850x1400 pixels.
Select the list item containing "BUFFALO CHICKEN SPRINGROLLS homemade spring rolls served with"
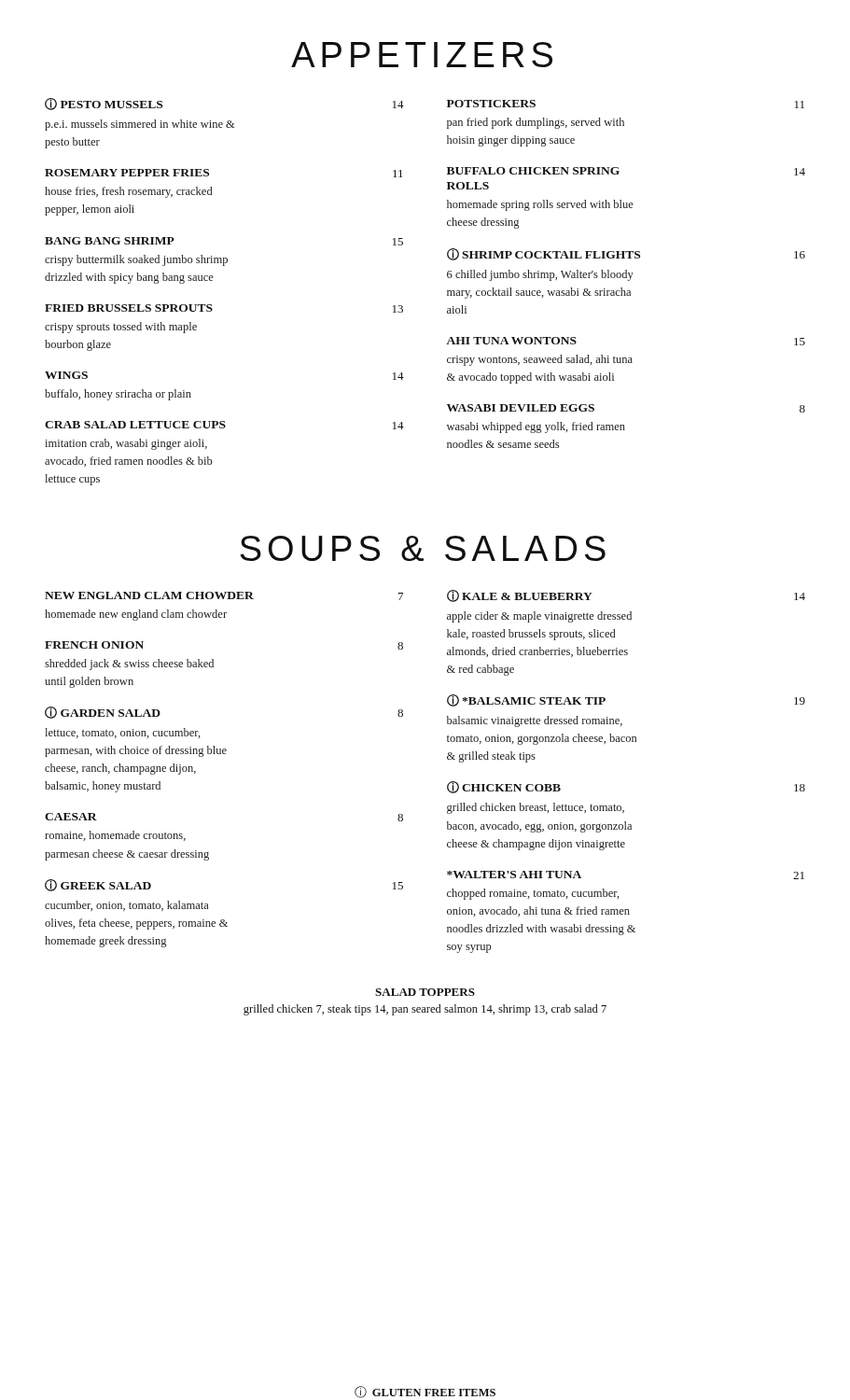[x=626, y=197]
